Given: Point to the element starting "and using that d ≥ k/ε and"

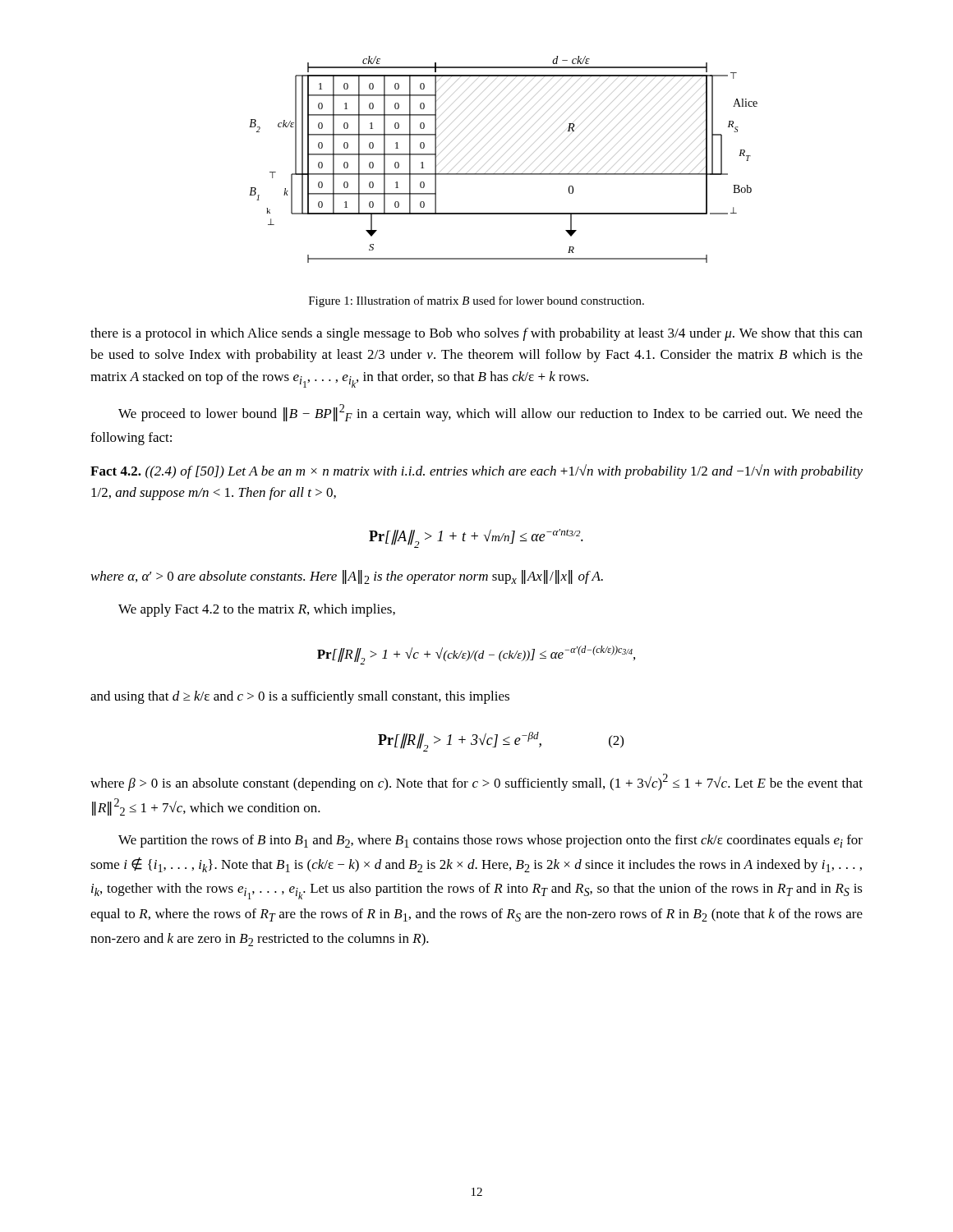Looking at the screenshot, I should [x=300, y=696].
